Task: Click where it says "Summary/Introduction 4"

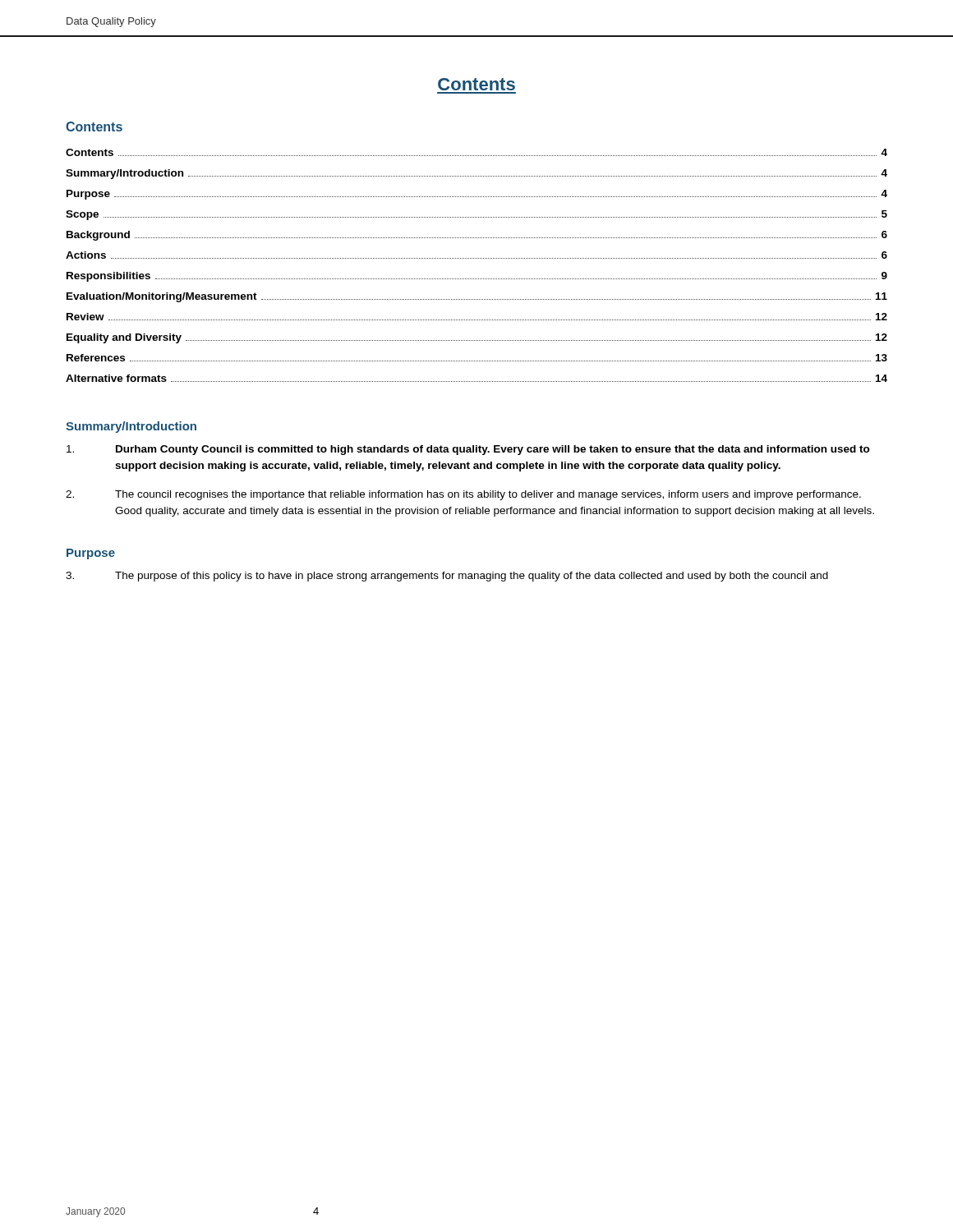Action: click(x=476, y=173)
